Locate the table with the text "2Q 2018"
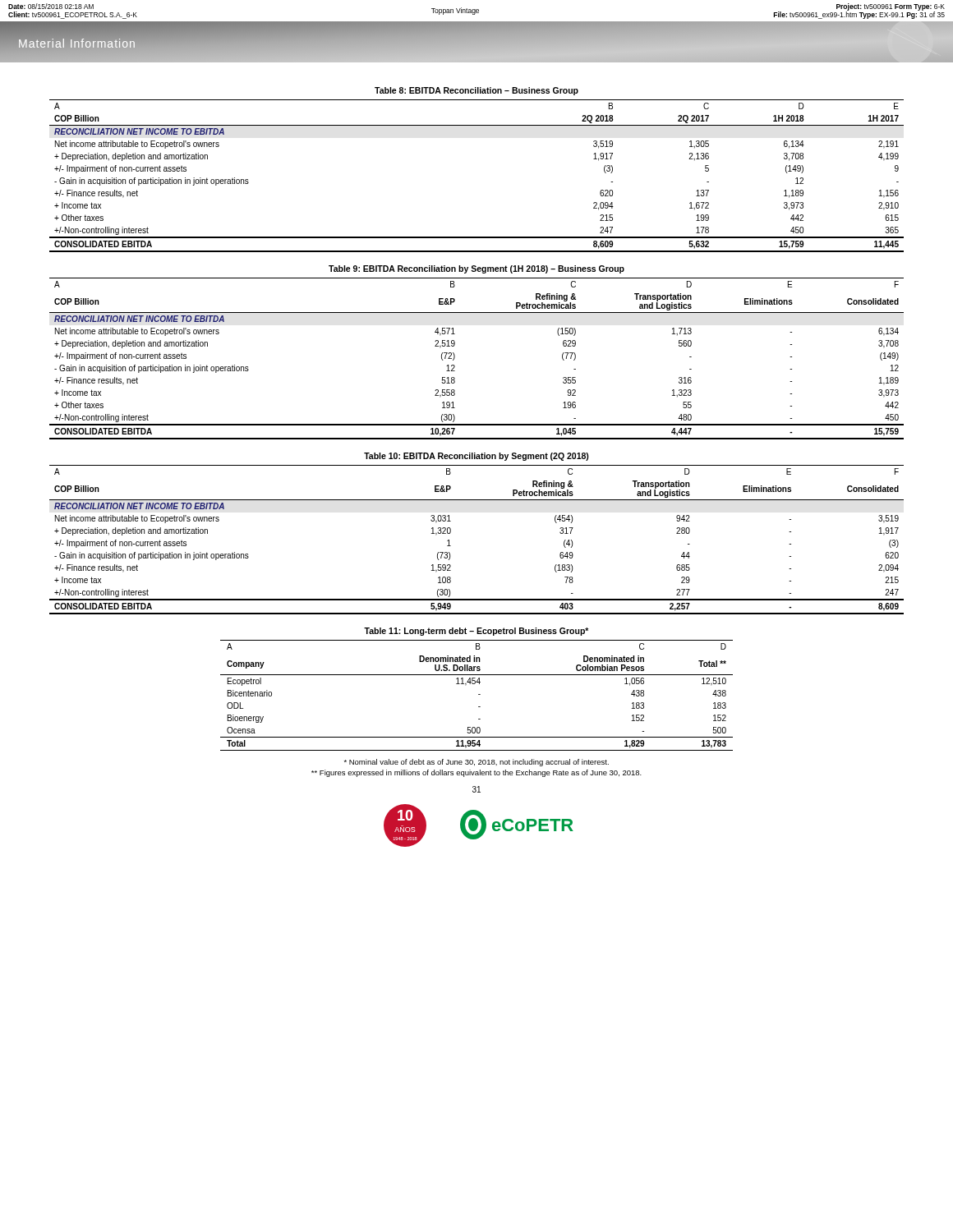 click(476, 176)
